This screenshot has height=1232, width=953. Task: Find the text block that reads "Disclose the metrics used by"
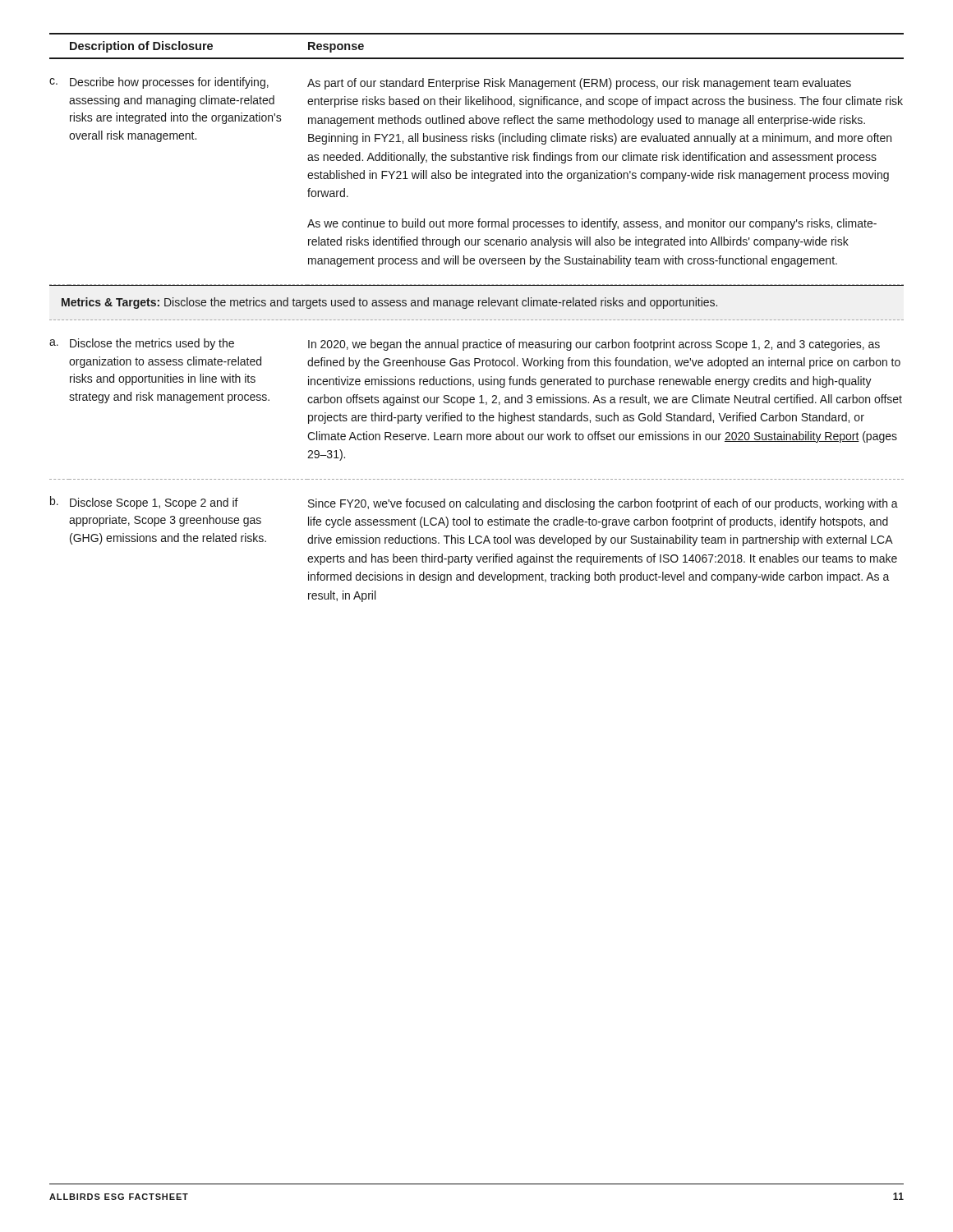point(170,370)
